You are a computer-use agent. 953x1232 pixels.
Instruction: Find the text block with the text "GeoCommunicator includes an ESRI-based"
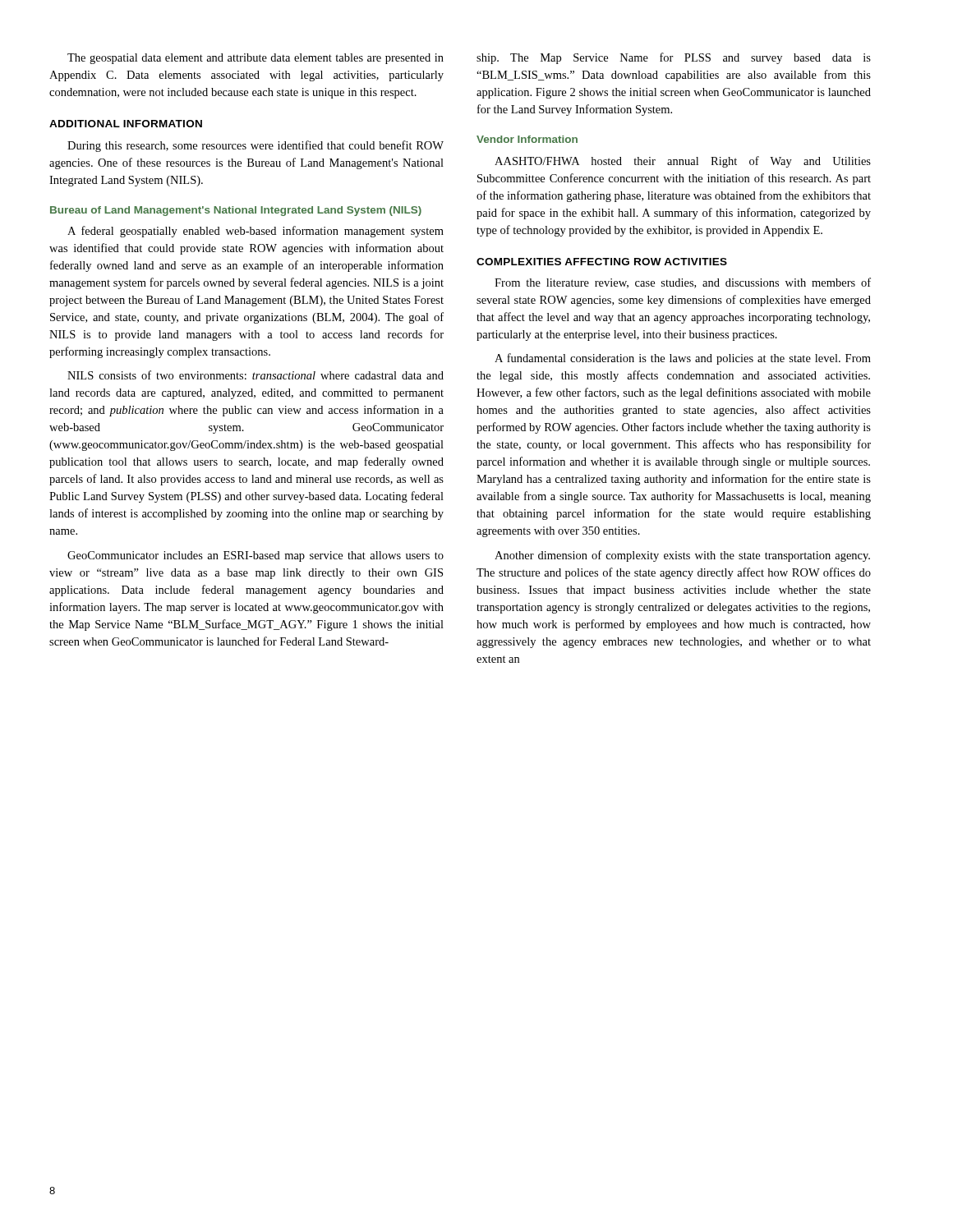click(x=246, y=598)
